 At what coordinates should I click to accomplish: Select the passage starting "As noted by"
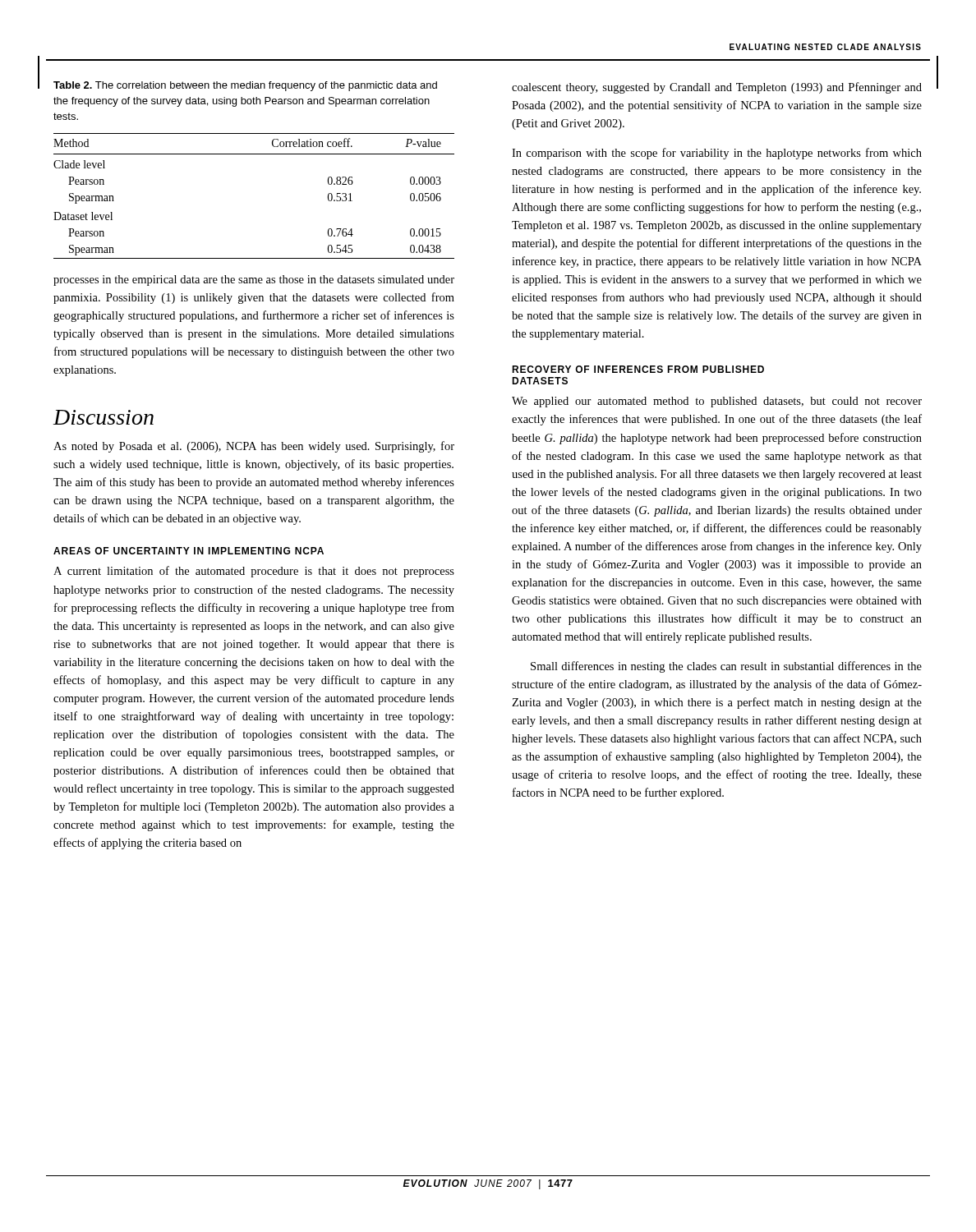coord(254,482)
